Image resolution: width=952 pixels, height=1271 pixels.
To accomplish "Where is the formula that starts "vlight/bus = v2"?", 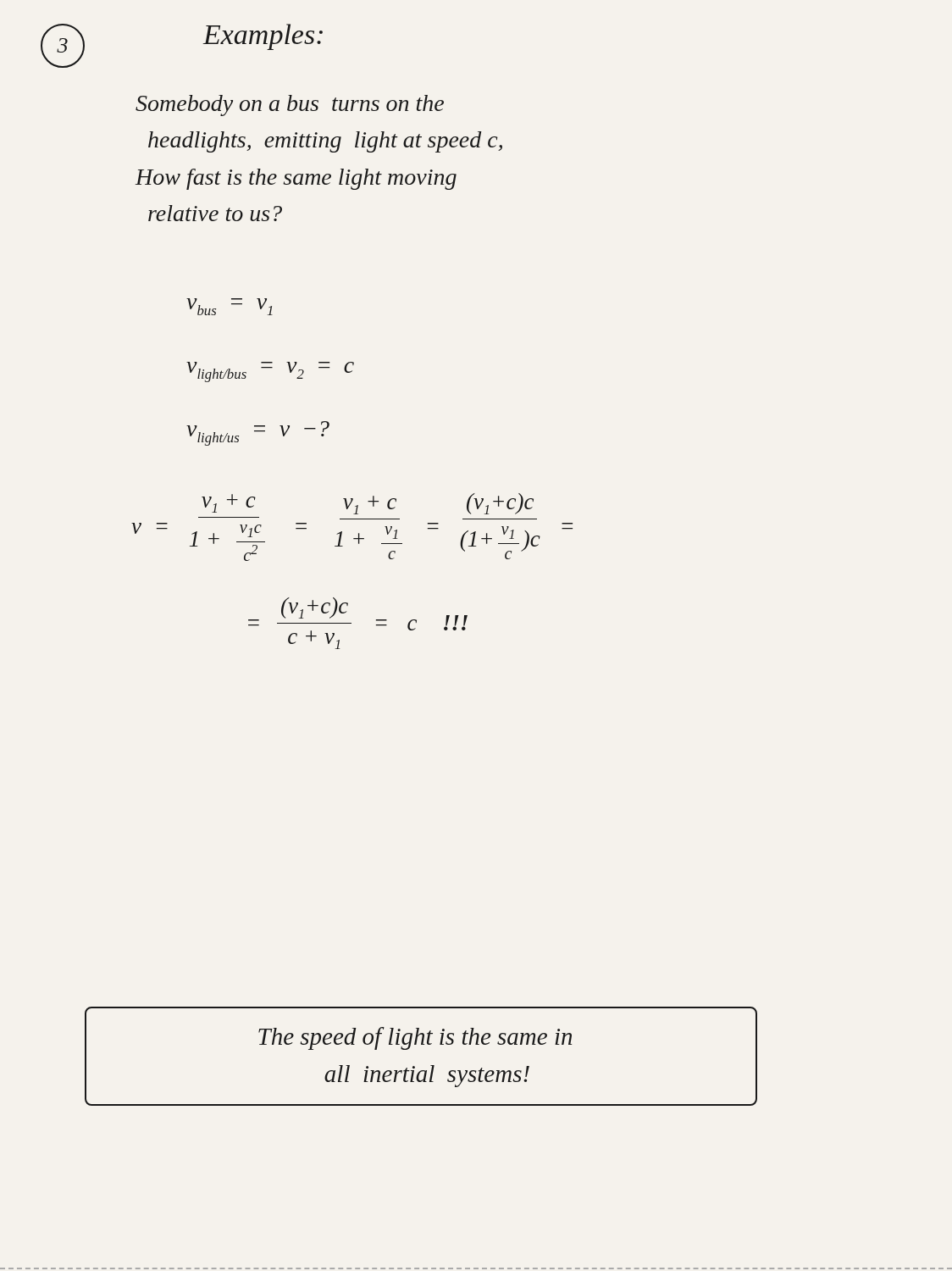I will click(270, 367).
